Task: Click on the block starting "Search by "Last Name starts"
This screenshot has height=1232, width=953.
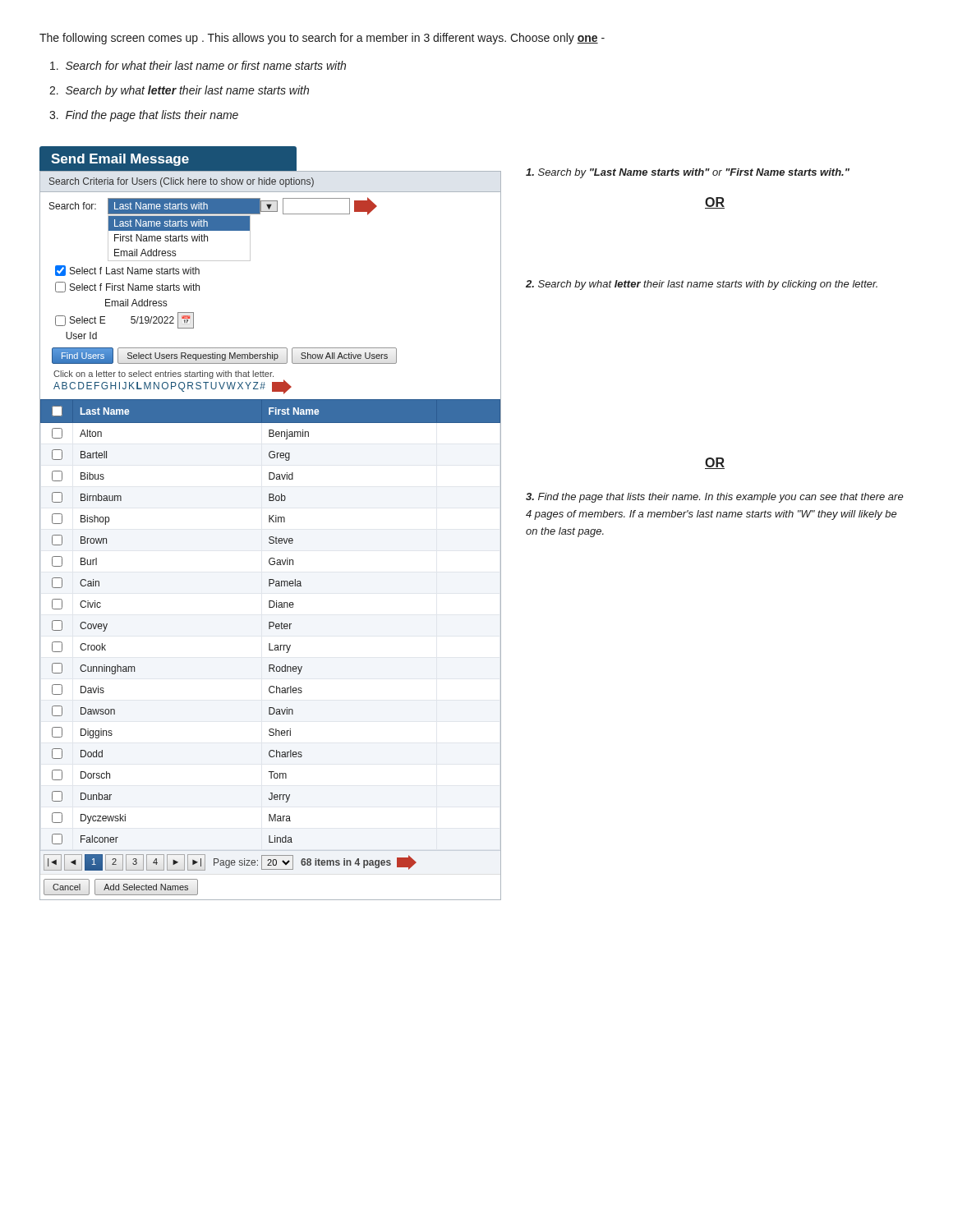Action: [x=688, y=172]
